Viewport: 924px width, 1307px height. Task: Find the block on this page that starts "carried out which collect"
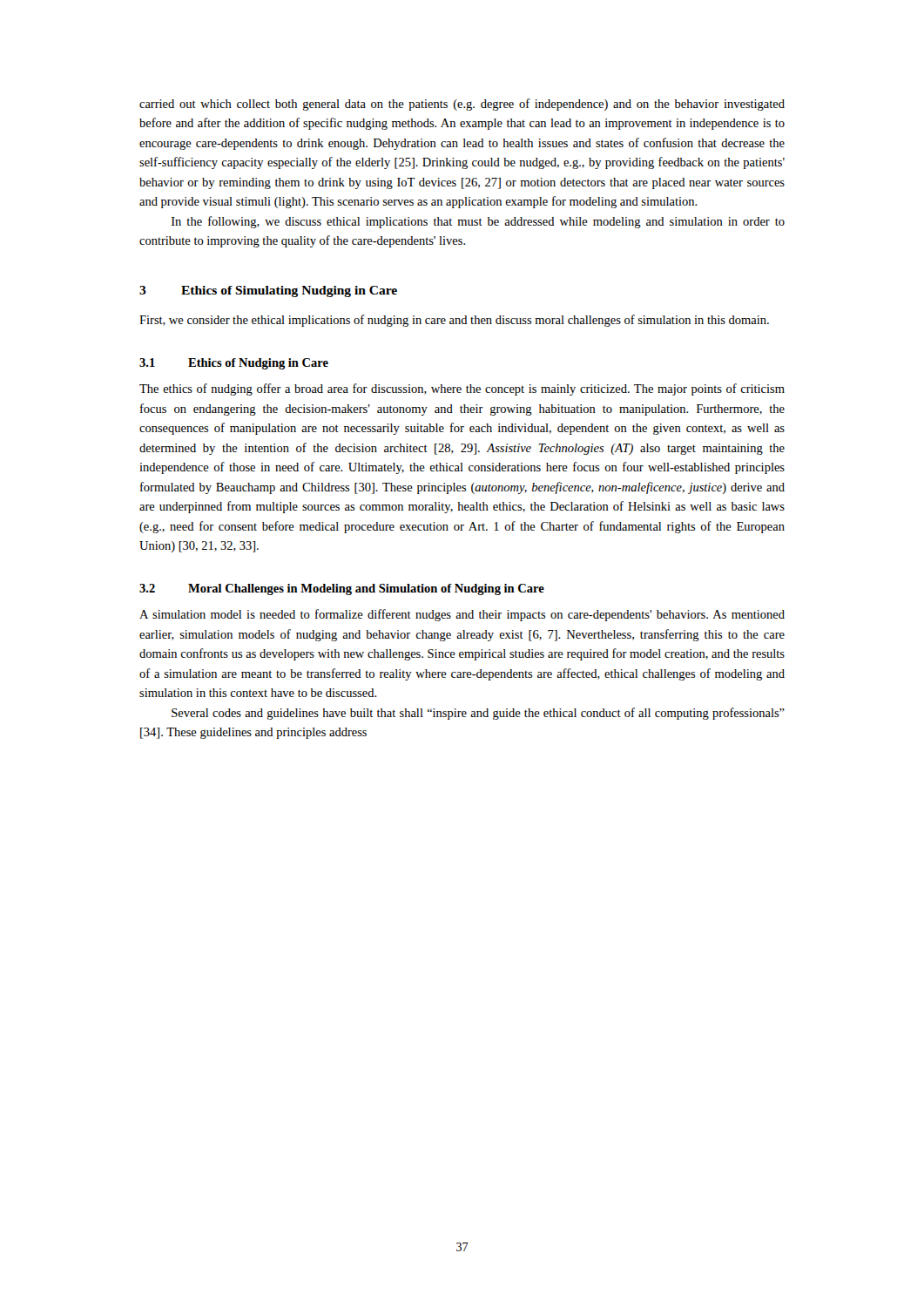pos(462,172)
